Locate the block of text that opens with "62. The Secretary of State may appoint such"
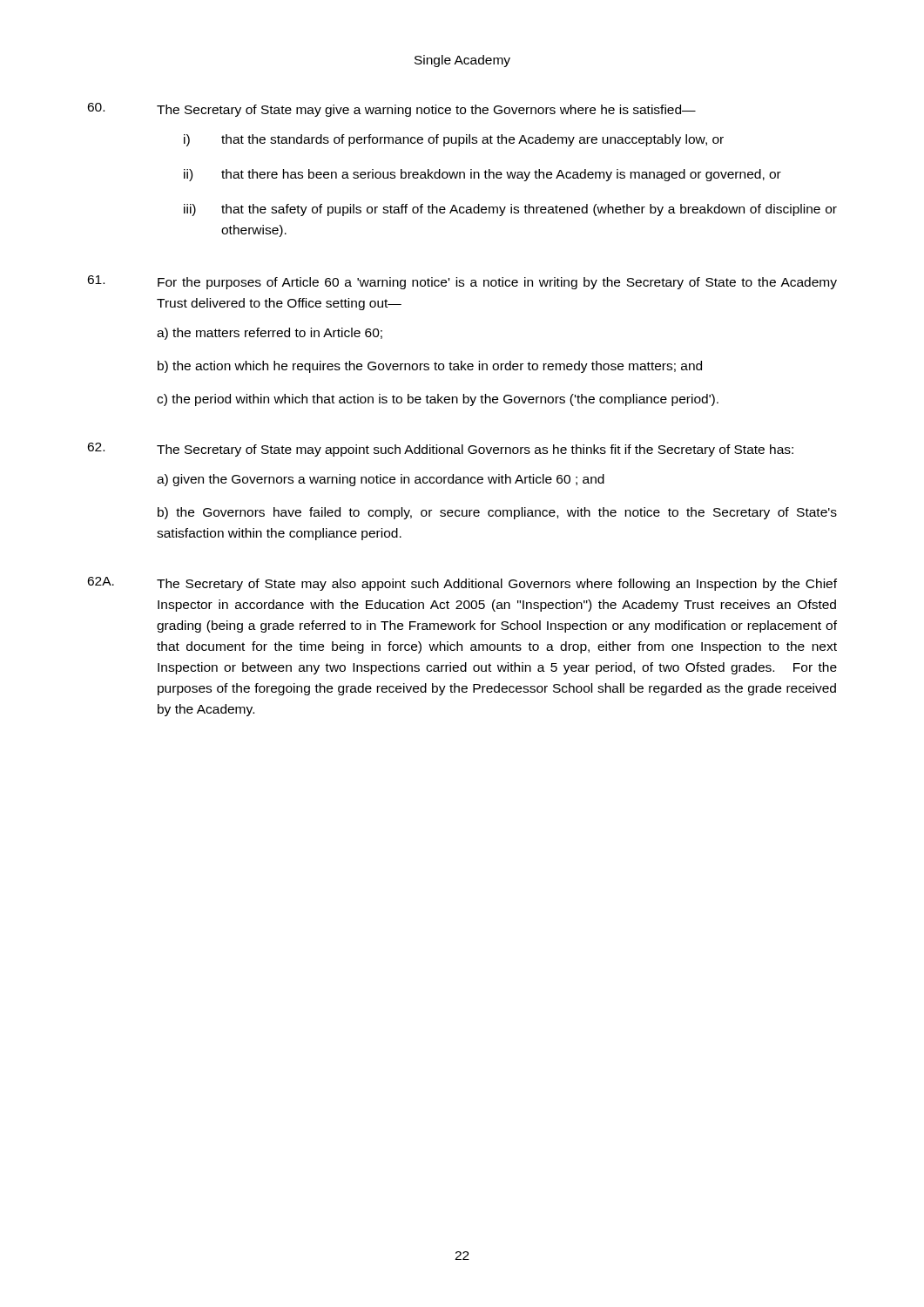The width and height of the screenshot is (924, 1307). (462, 498)
